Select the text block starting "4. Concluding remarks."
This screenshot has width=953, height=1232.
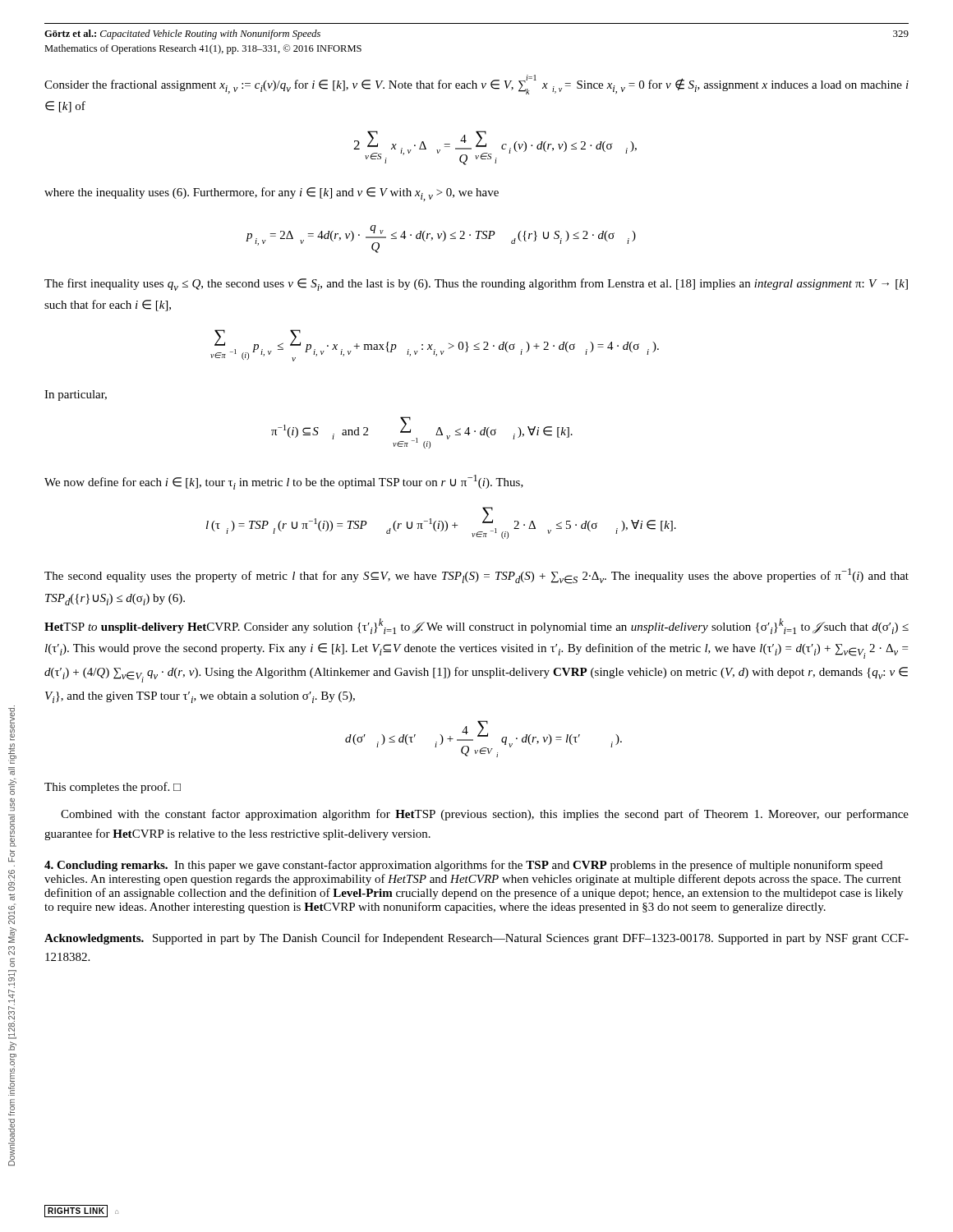click(x=474, y=886)
